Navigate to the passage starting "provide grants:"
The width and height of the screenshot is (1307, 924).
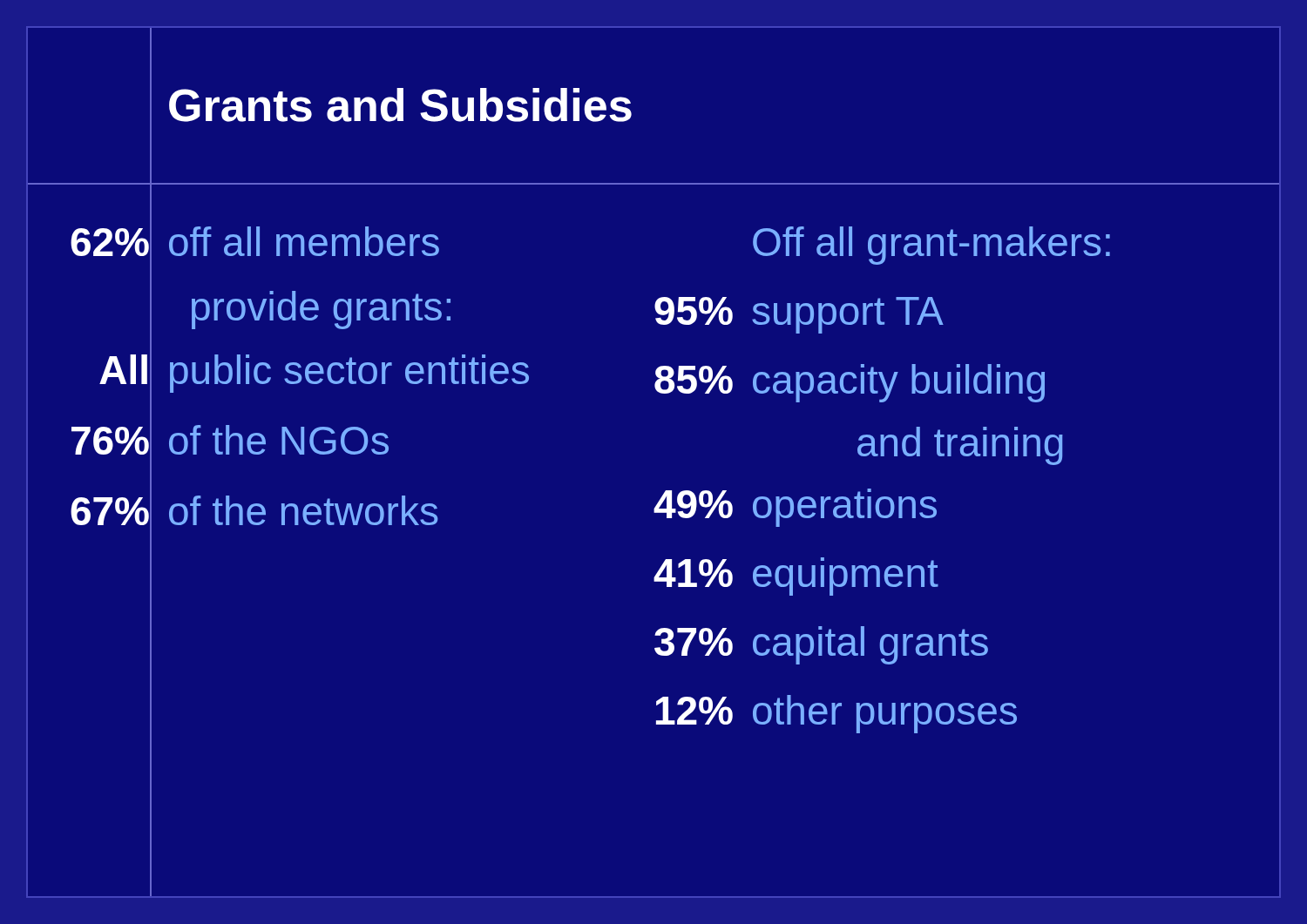(x=311, y=307)
